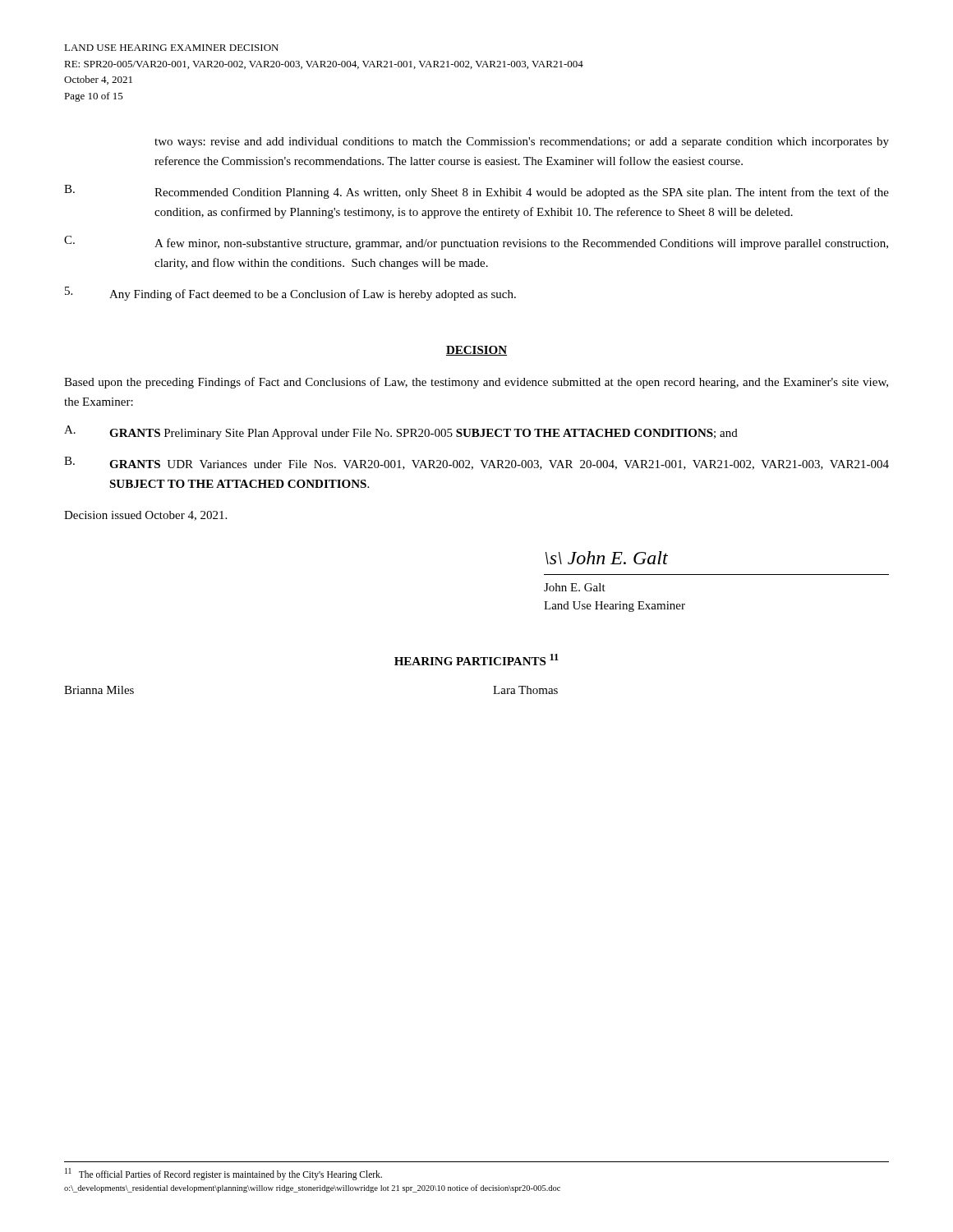Image resolution: width=953 pixels, height=1232 pixels.
Task: Navigate to the passage starting "John E. Galt Land Use Hearing Examiner"
Action: click(x=615, y=596)
